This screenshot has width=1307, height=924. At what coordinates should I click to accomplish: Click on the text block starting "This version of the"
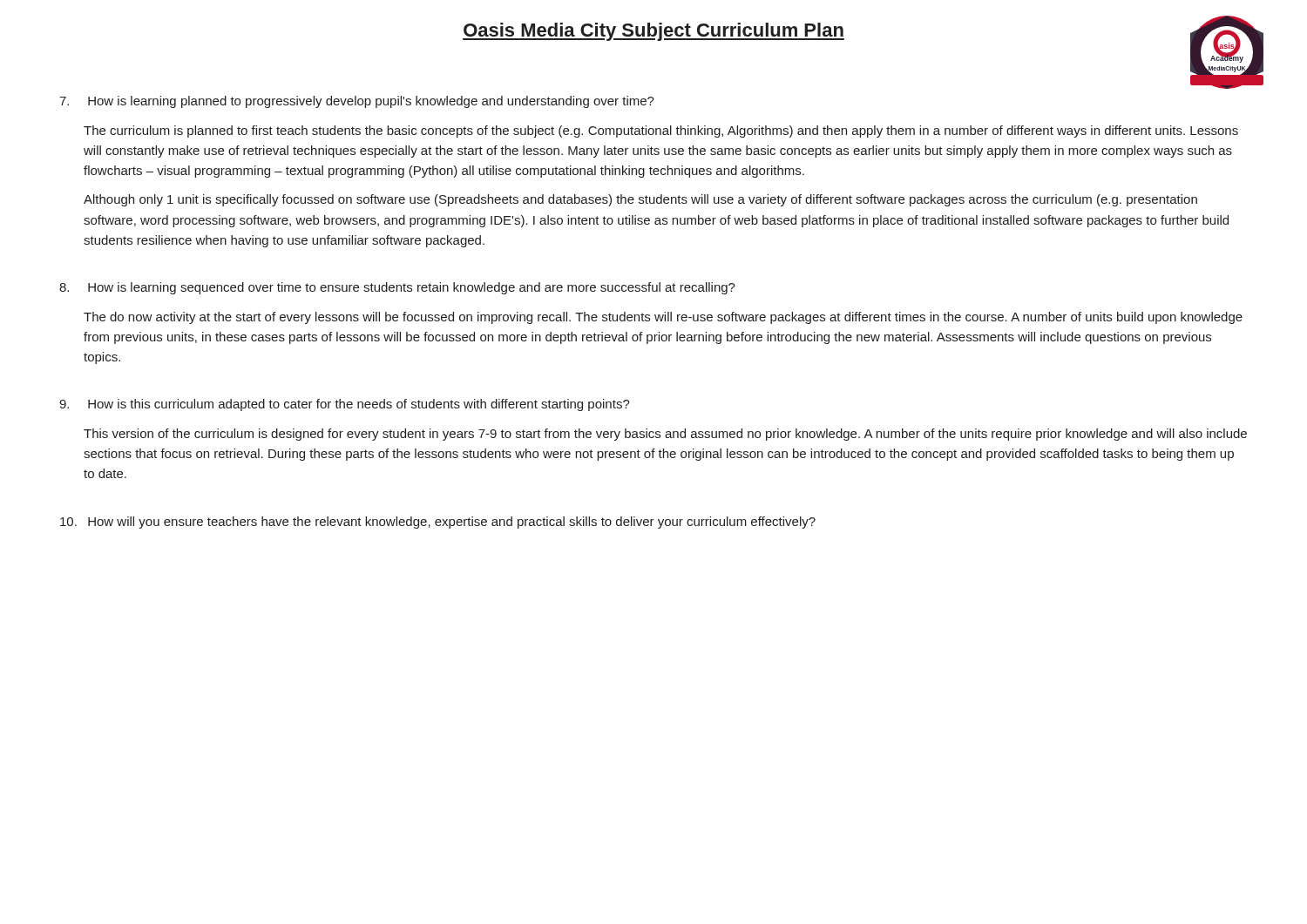point(666,453)
